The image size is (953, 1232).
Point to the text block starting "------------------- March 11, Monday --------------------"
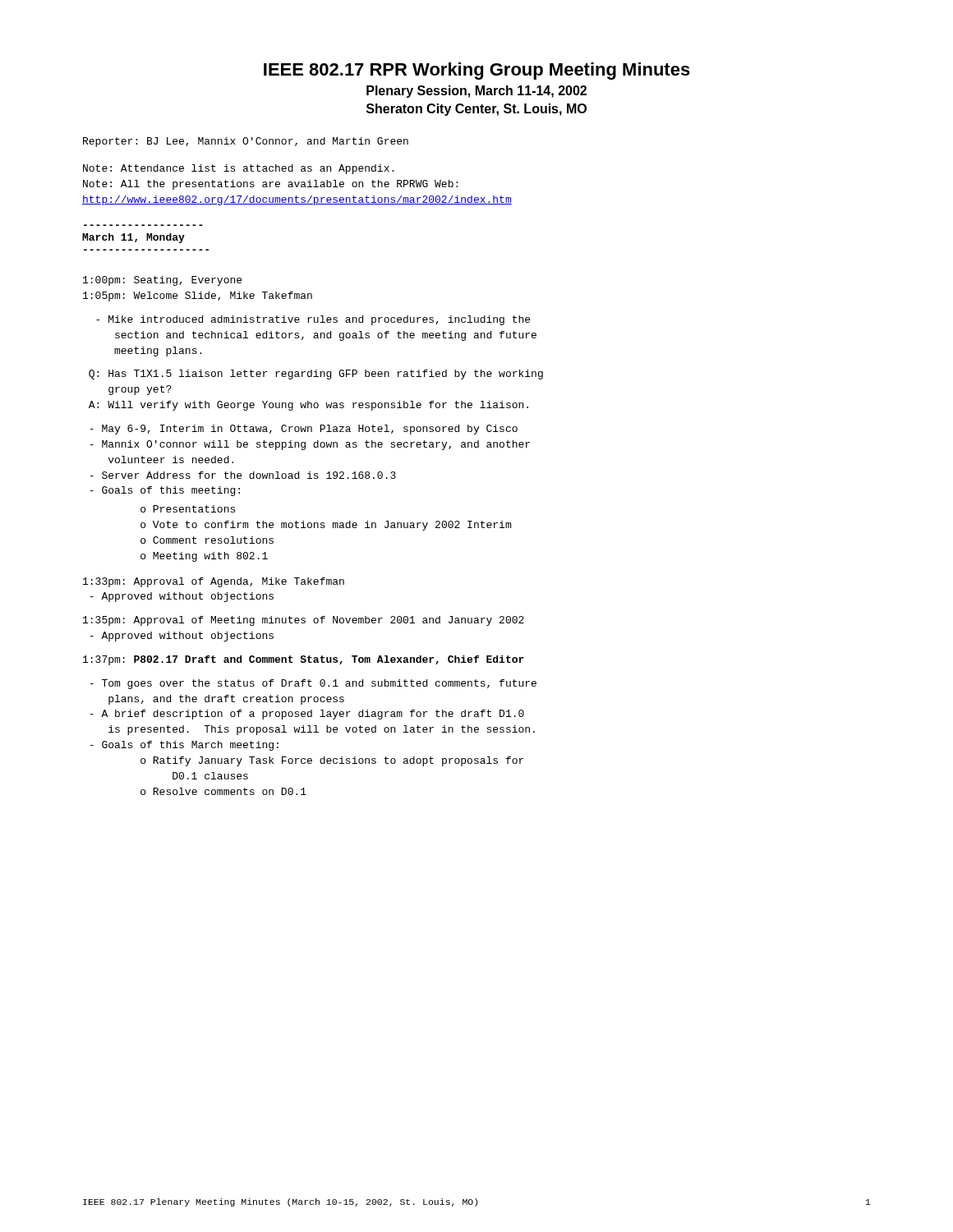click(x=146, y=238)
